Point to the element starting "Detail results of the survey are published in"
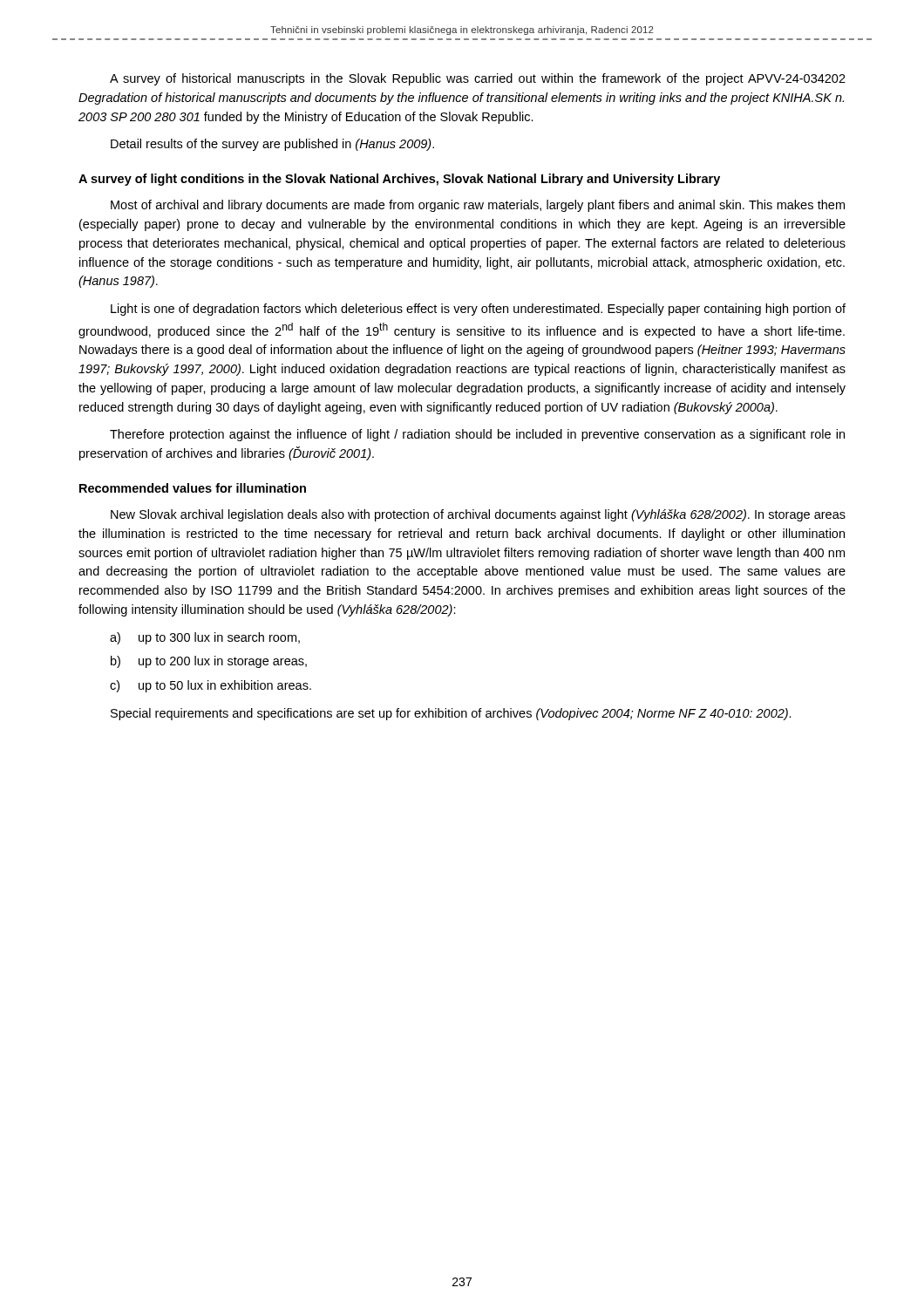This screenshot has height=1308, width=924. pos(272,145)
